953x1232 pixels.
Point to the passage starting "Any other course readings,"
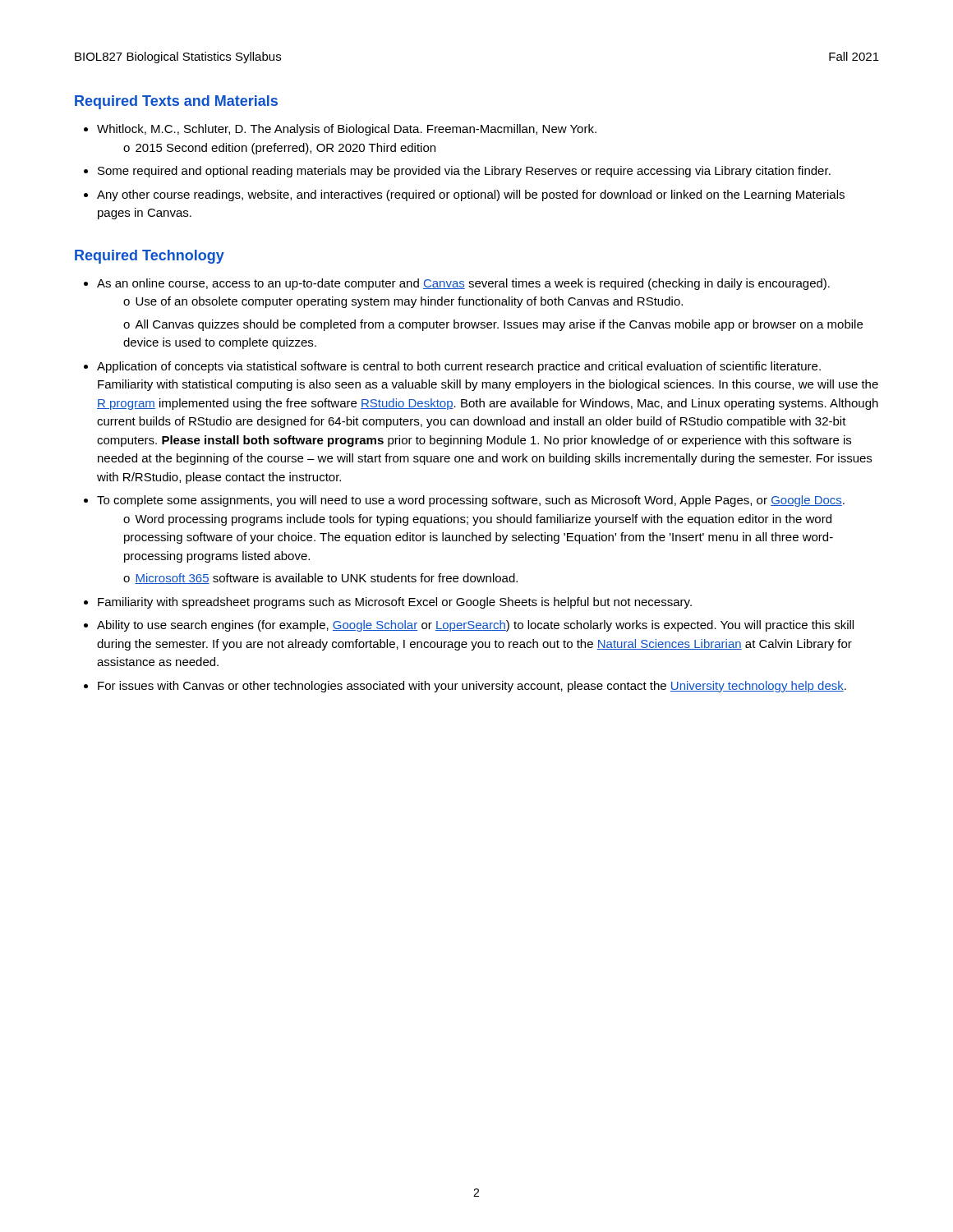coord(476,204)
